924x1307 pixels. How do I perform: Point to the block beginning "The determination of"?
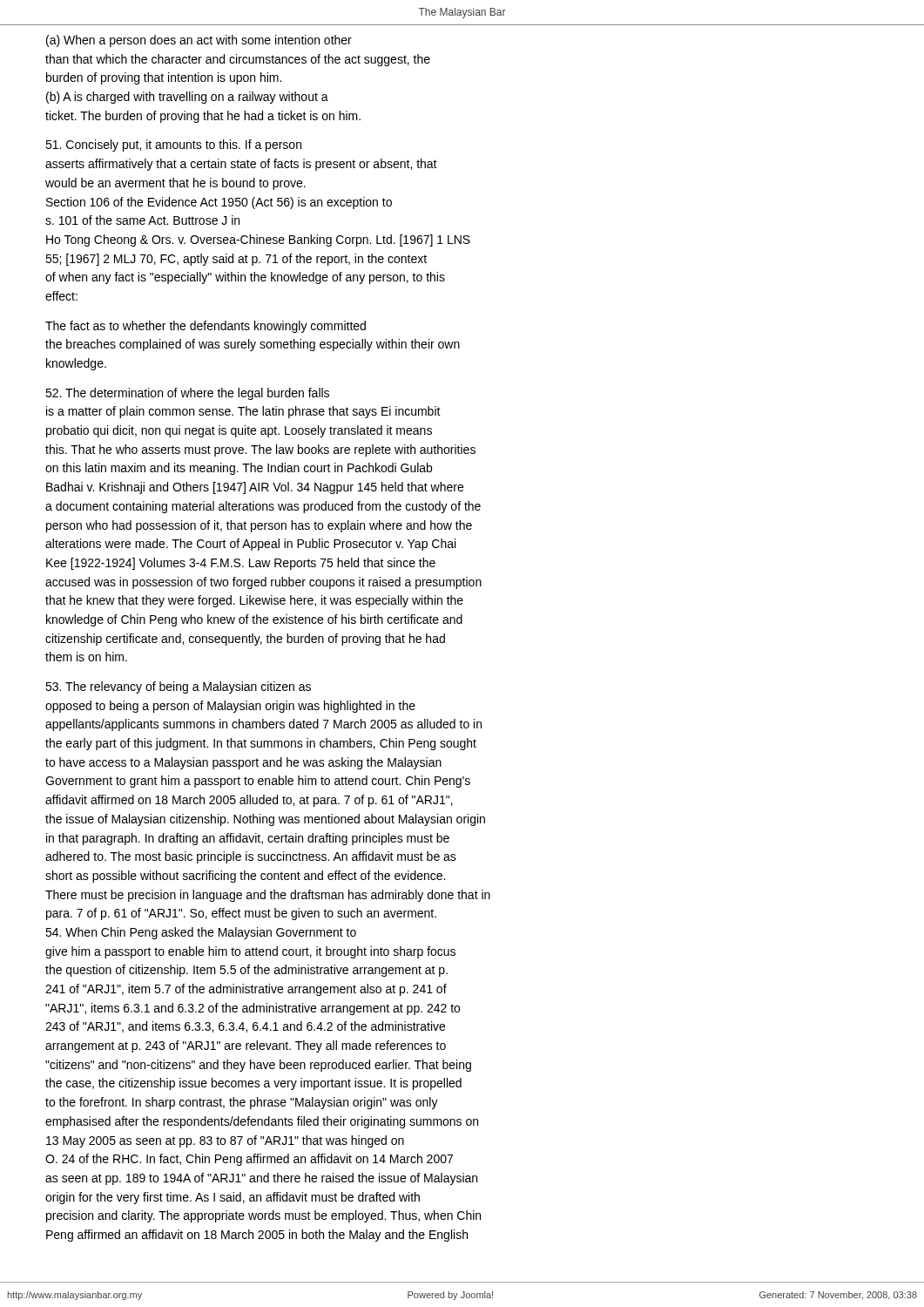tap(264, 525)
